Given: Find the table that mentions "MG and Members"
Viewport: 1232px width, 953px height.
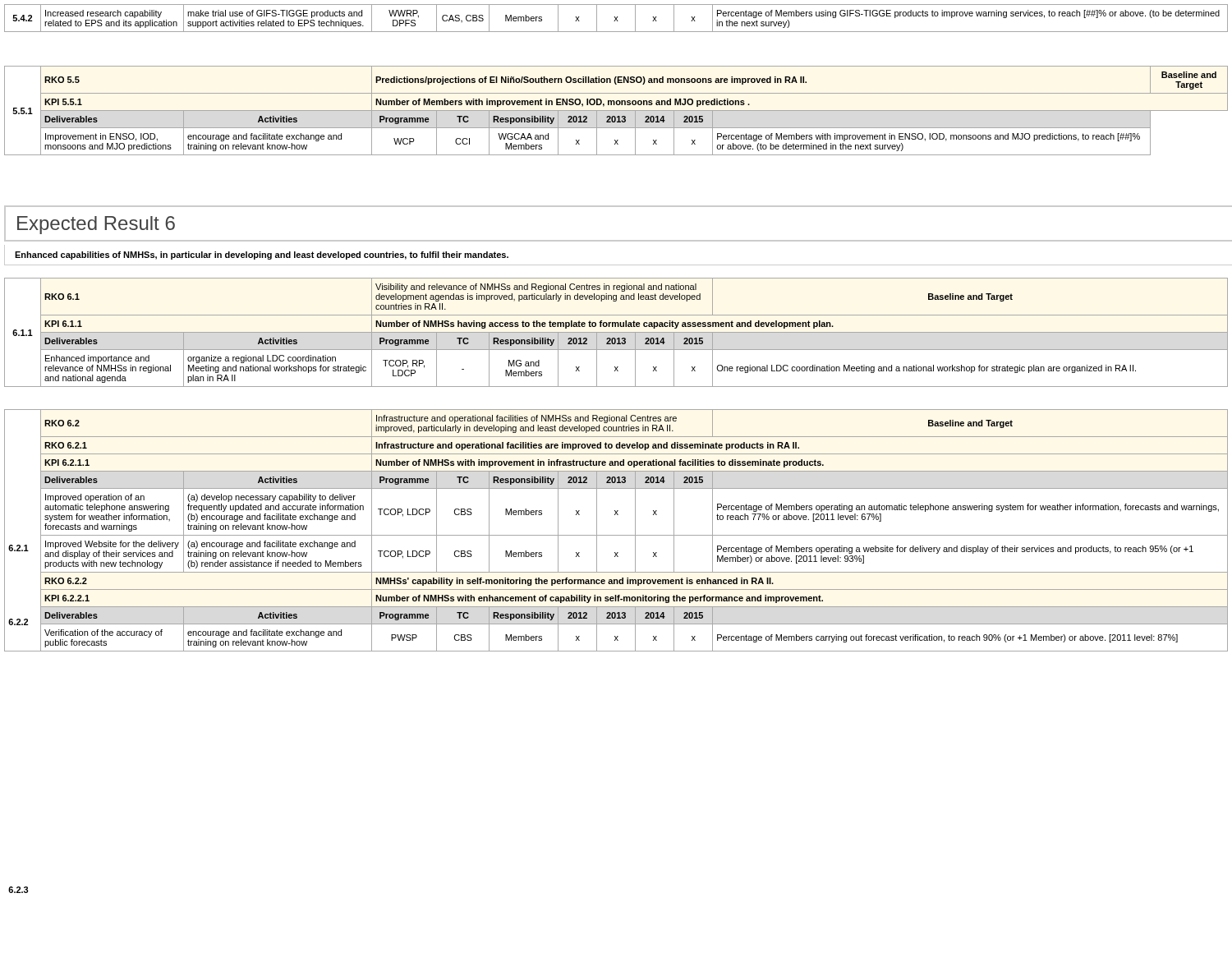Looking at the screenshot, I should (x=616, y=332).
